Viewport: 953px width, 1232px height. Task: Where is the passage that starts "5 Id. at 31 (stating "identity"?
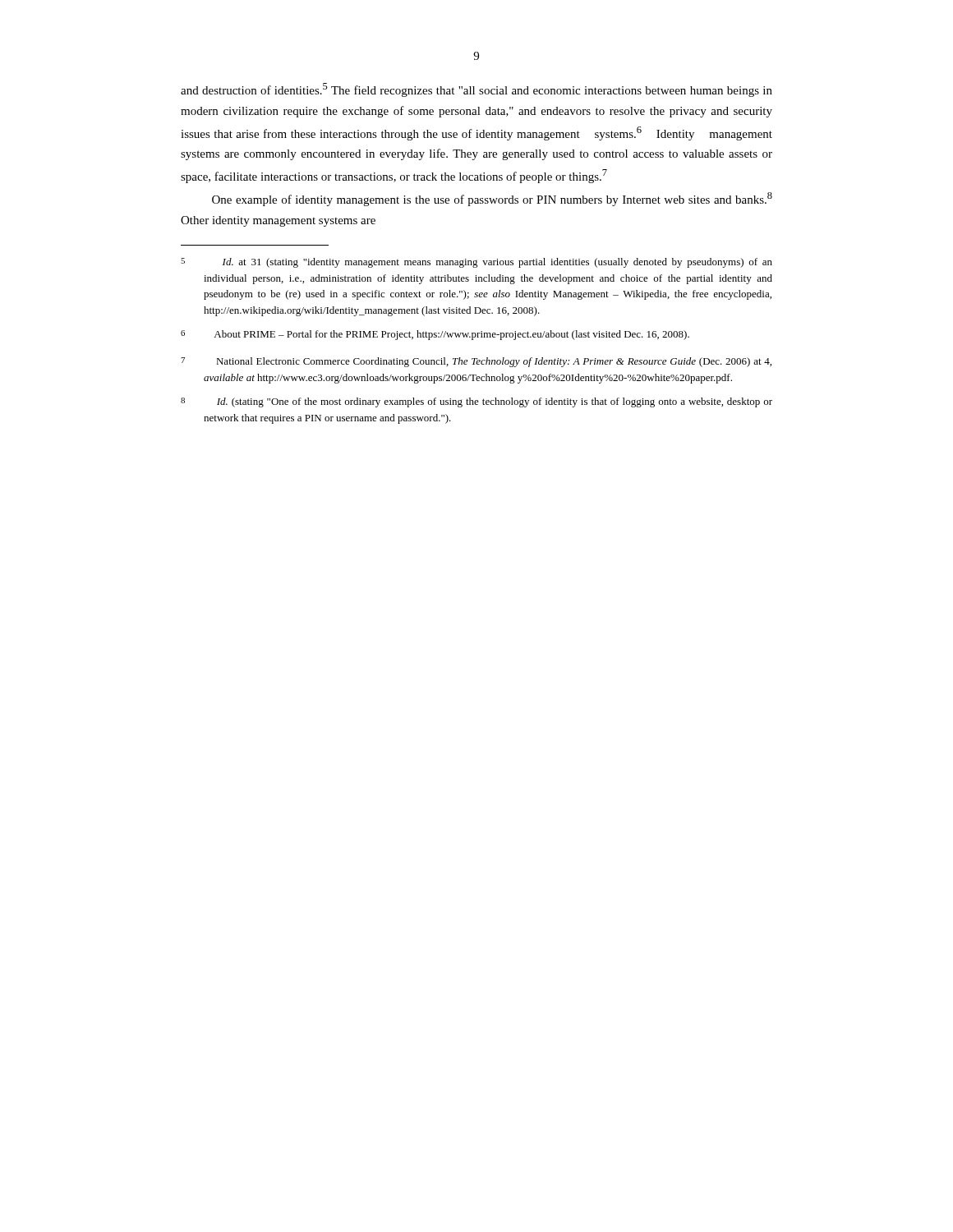[x=476, y=286]
